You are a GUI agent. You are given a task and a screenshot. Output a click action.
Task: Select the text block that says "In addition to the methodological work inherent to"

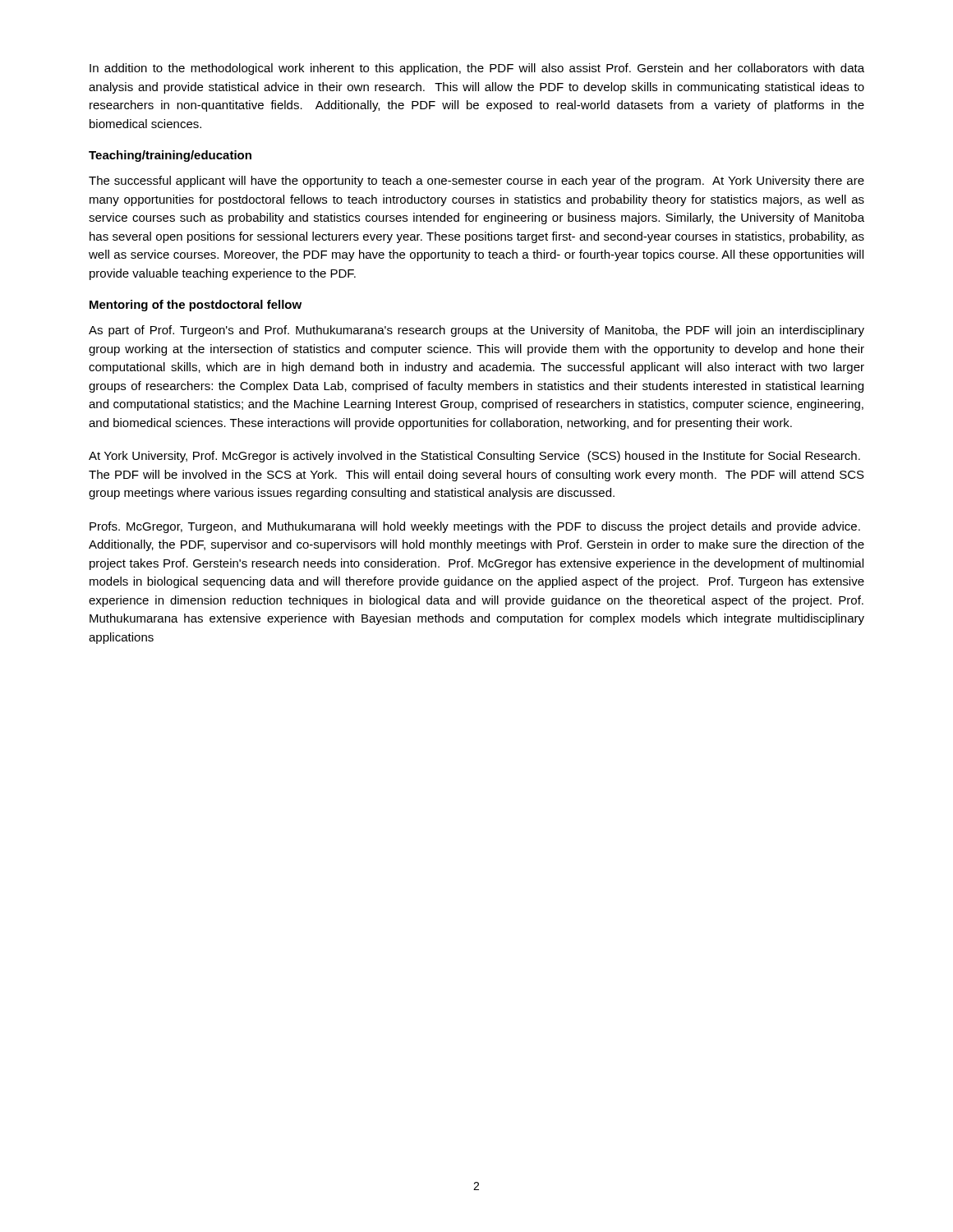[476, 95]
